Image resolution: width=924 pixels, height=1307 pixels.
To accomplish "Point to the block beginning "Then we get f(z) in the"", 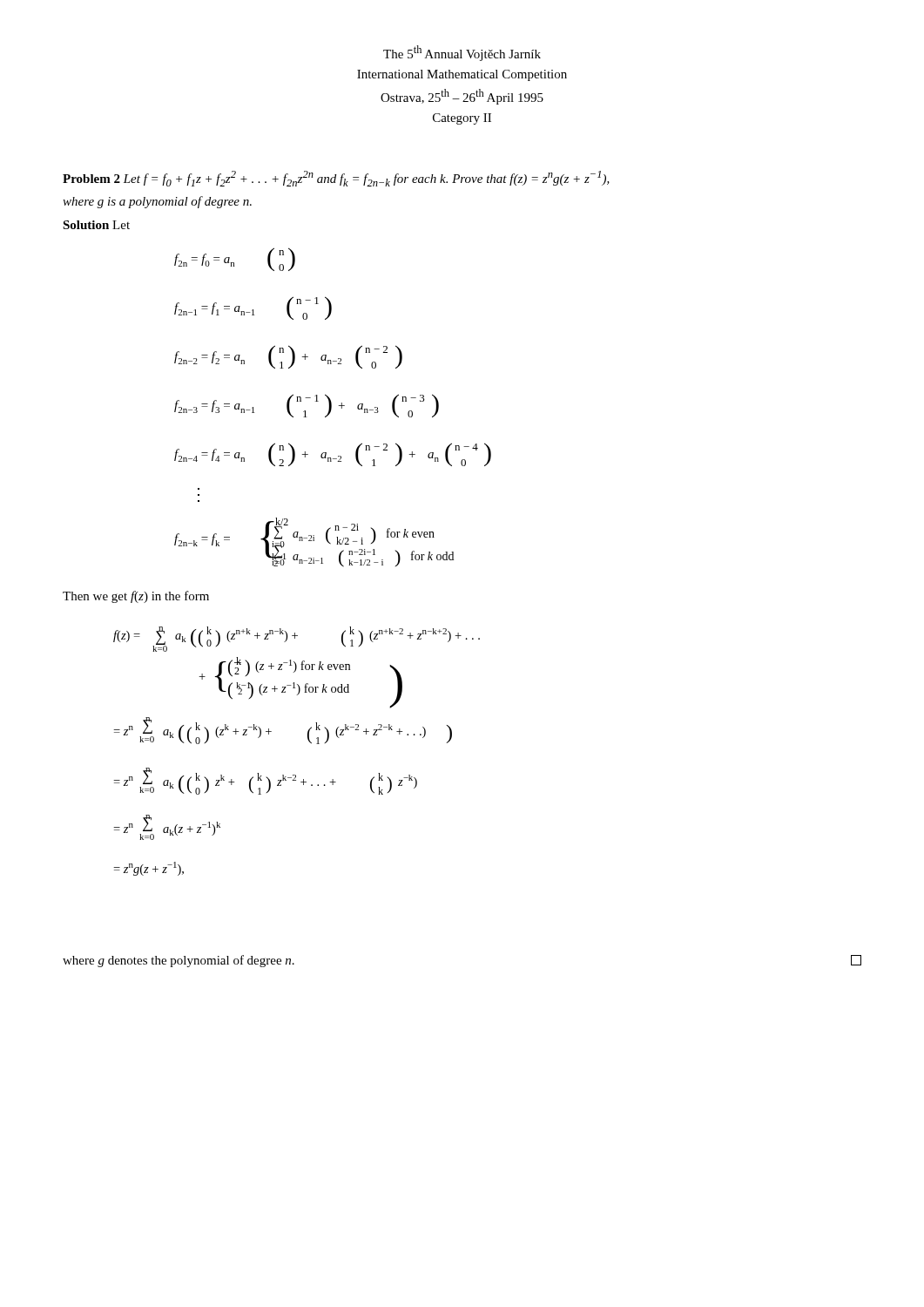I will [136, 596].
